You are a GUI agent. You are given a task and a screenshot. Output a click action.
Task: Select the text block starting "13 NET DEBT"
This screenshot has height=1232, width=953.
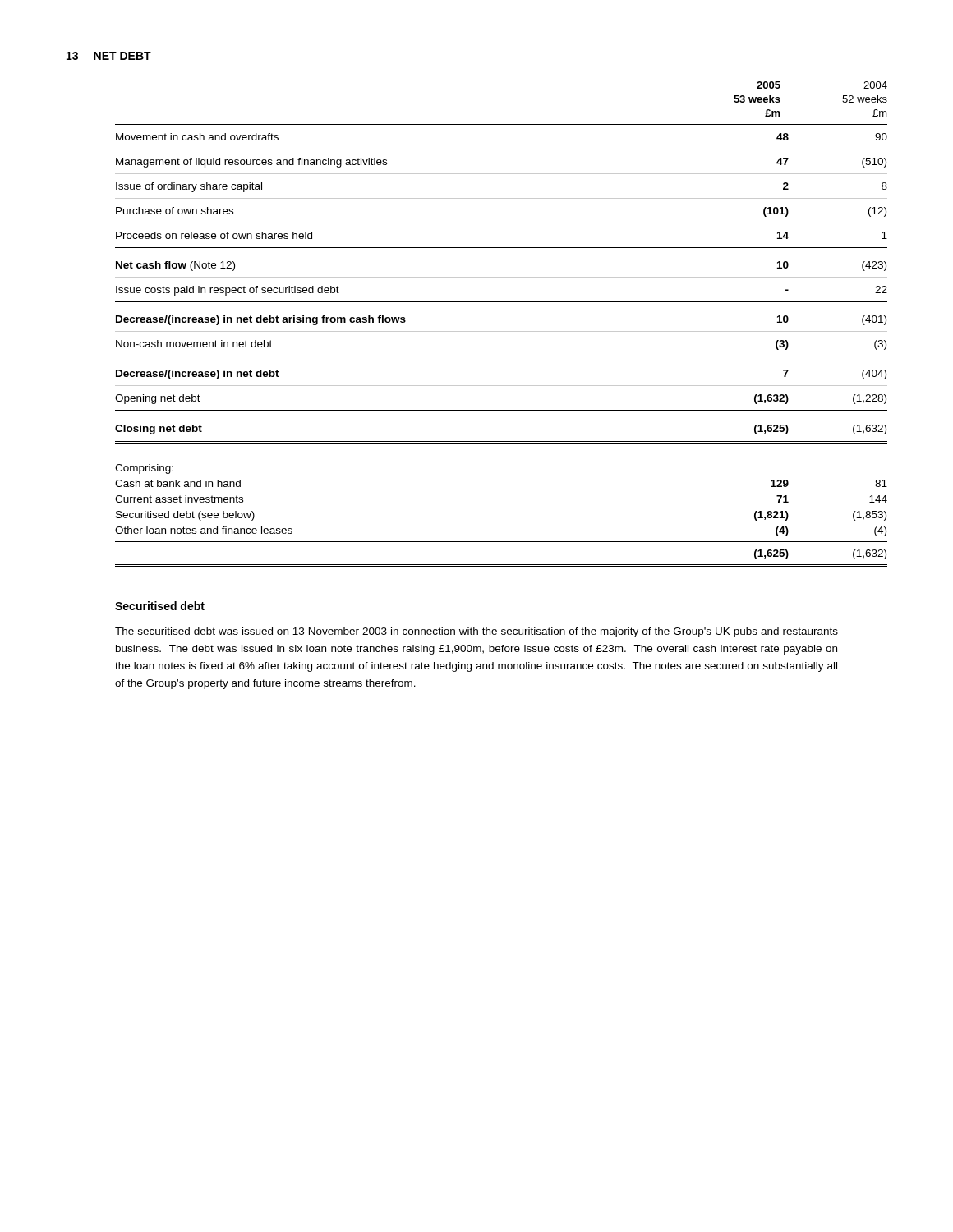pos(108,56)
